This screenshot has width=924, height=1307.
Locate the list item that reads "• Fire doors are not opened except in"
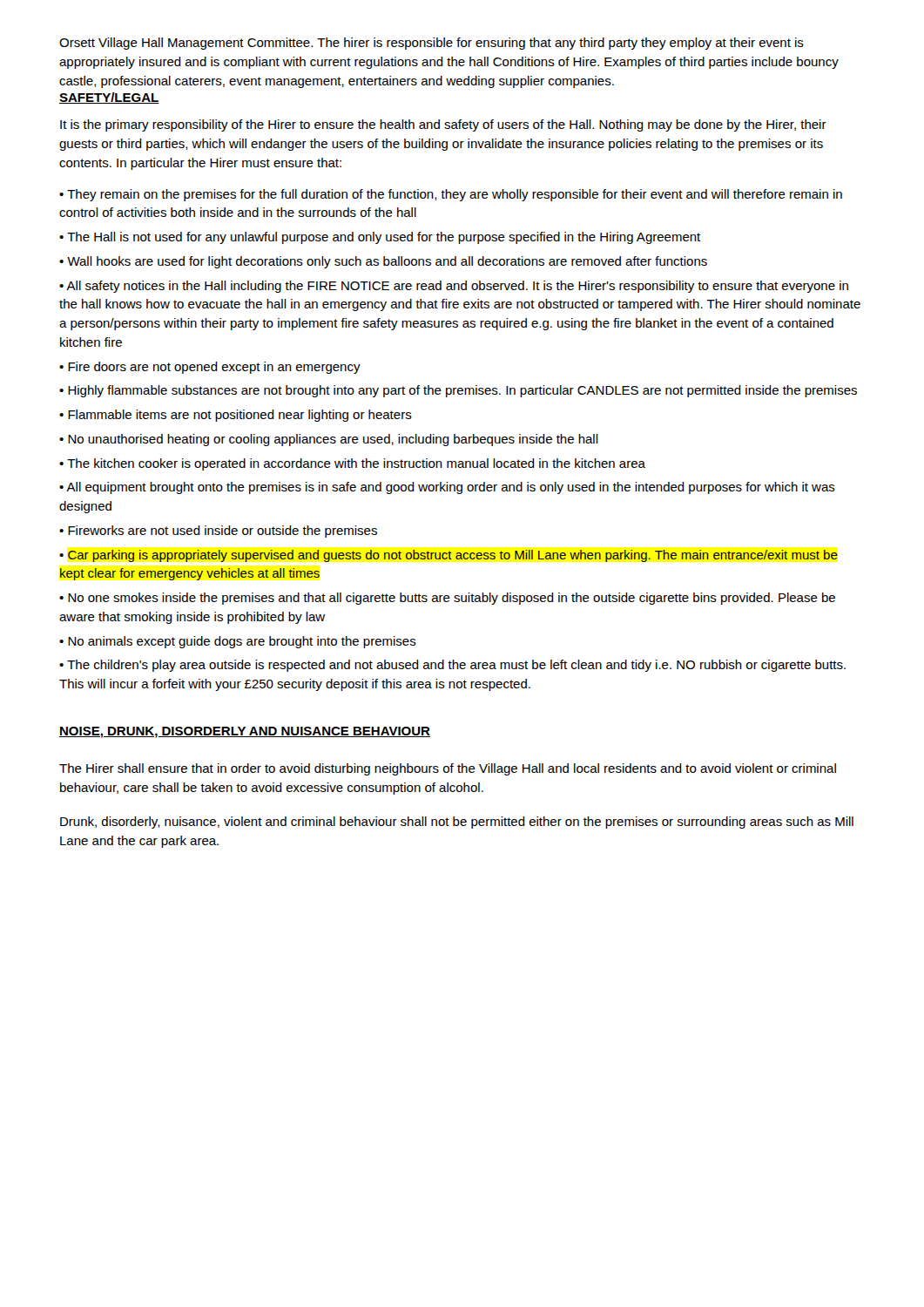210,366
